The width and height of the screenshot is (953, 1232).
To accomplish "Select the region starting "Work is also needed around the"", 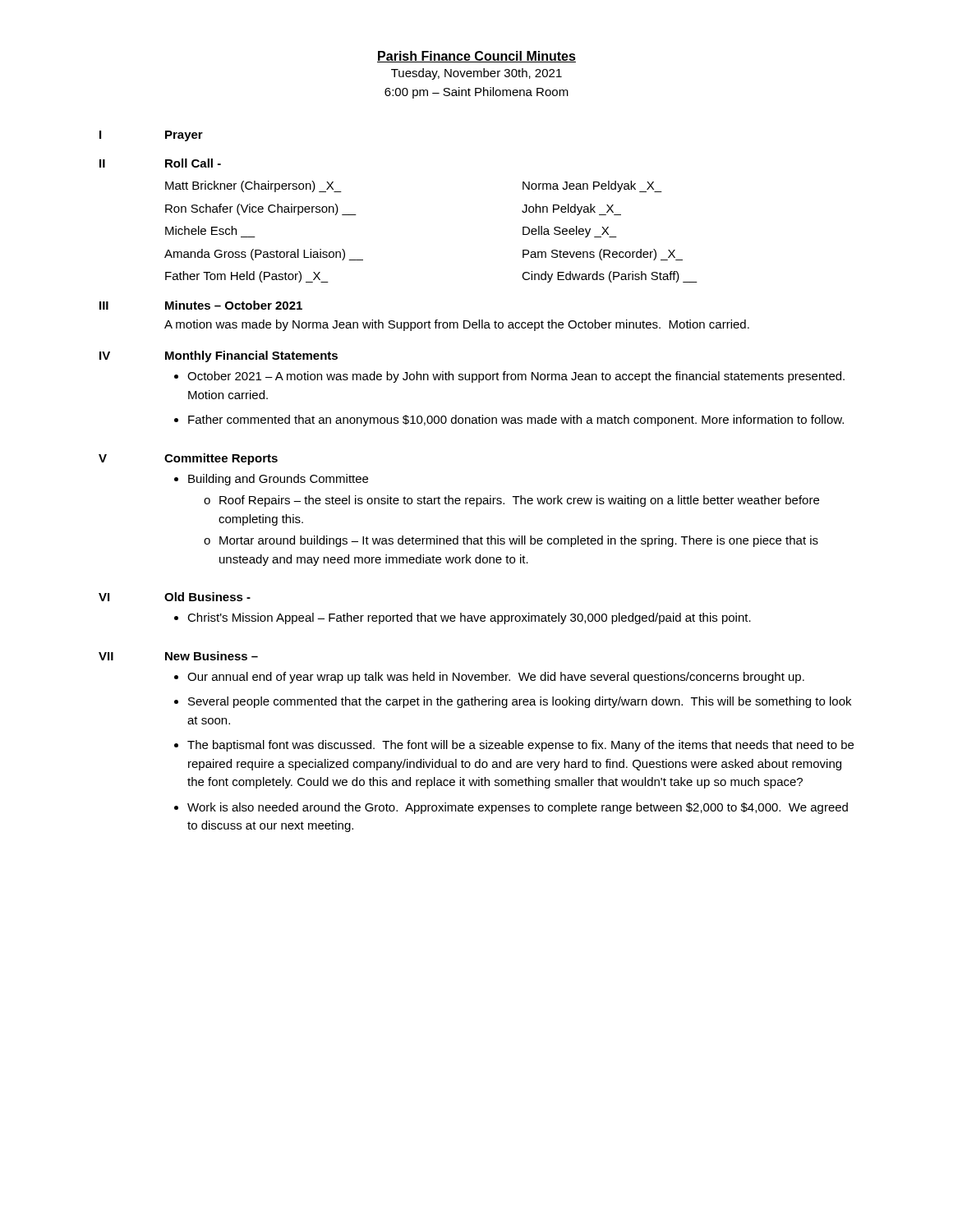I will click(518, 816).
